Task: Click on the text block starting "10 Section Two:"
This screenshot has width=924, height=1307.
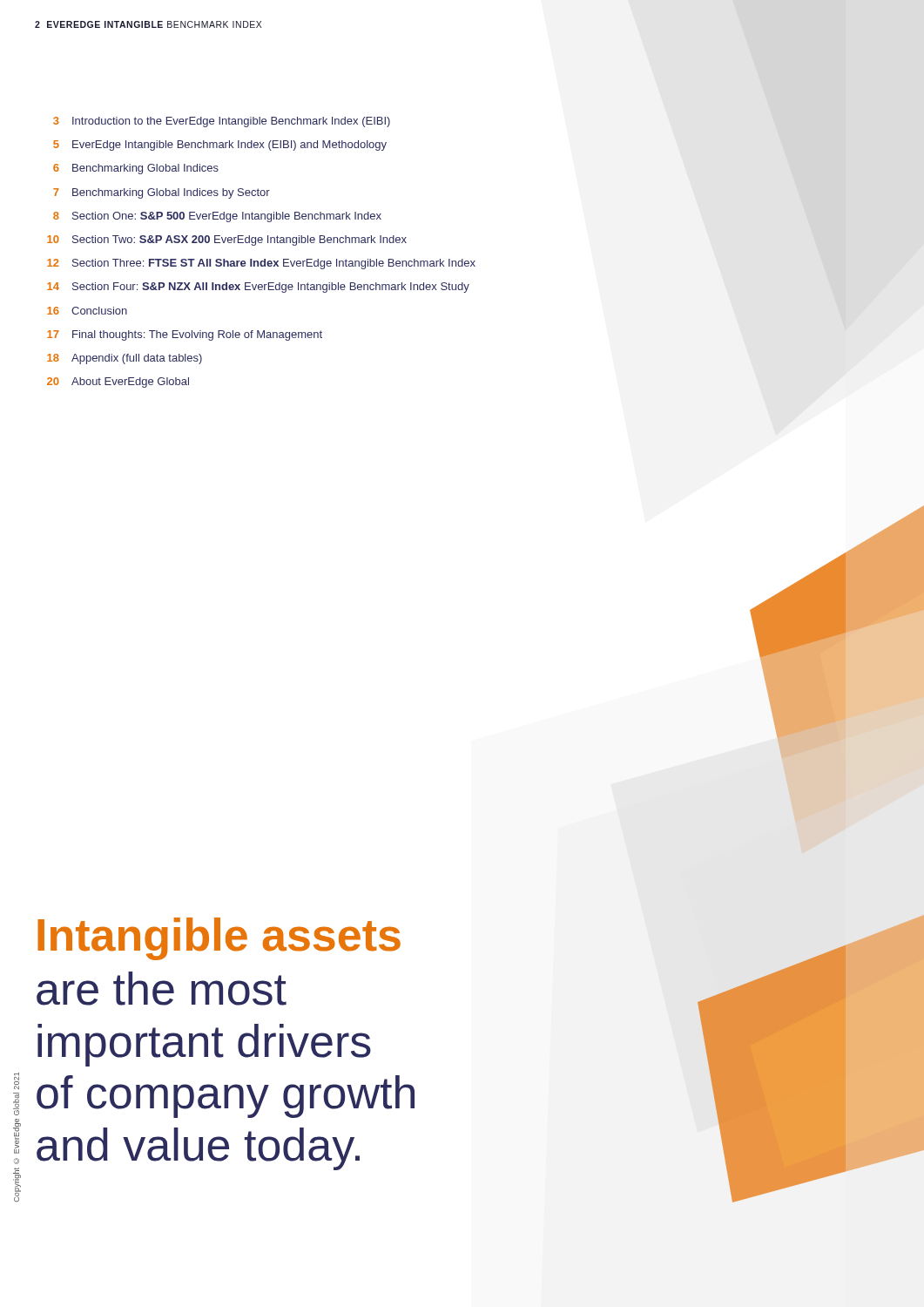Action: coord(221,240)
